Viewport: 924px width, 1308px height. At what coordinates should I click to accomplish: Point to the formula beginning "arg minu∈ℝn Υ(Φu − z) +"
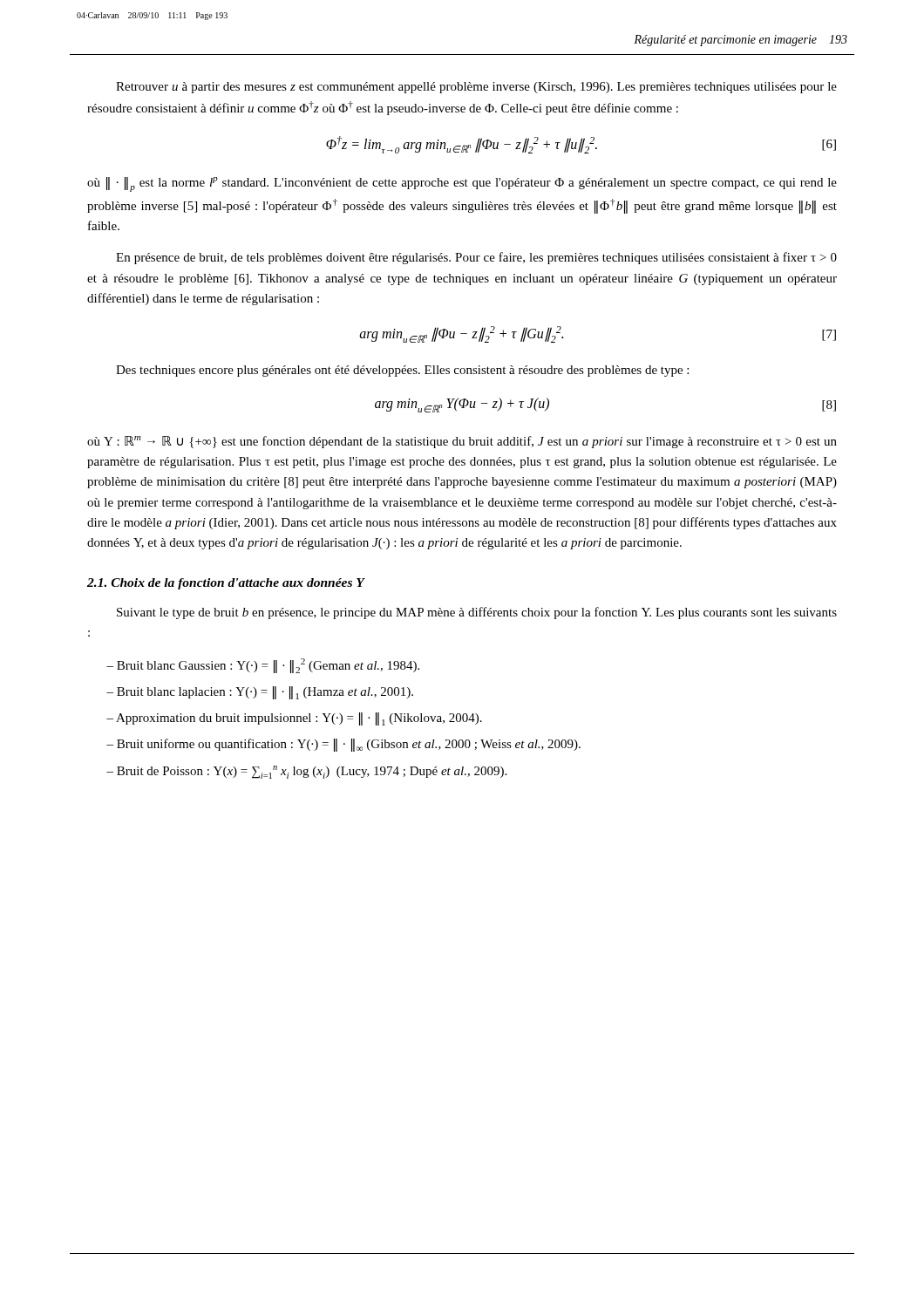(459, 404)
